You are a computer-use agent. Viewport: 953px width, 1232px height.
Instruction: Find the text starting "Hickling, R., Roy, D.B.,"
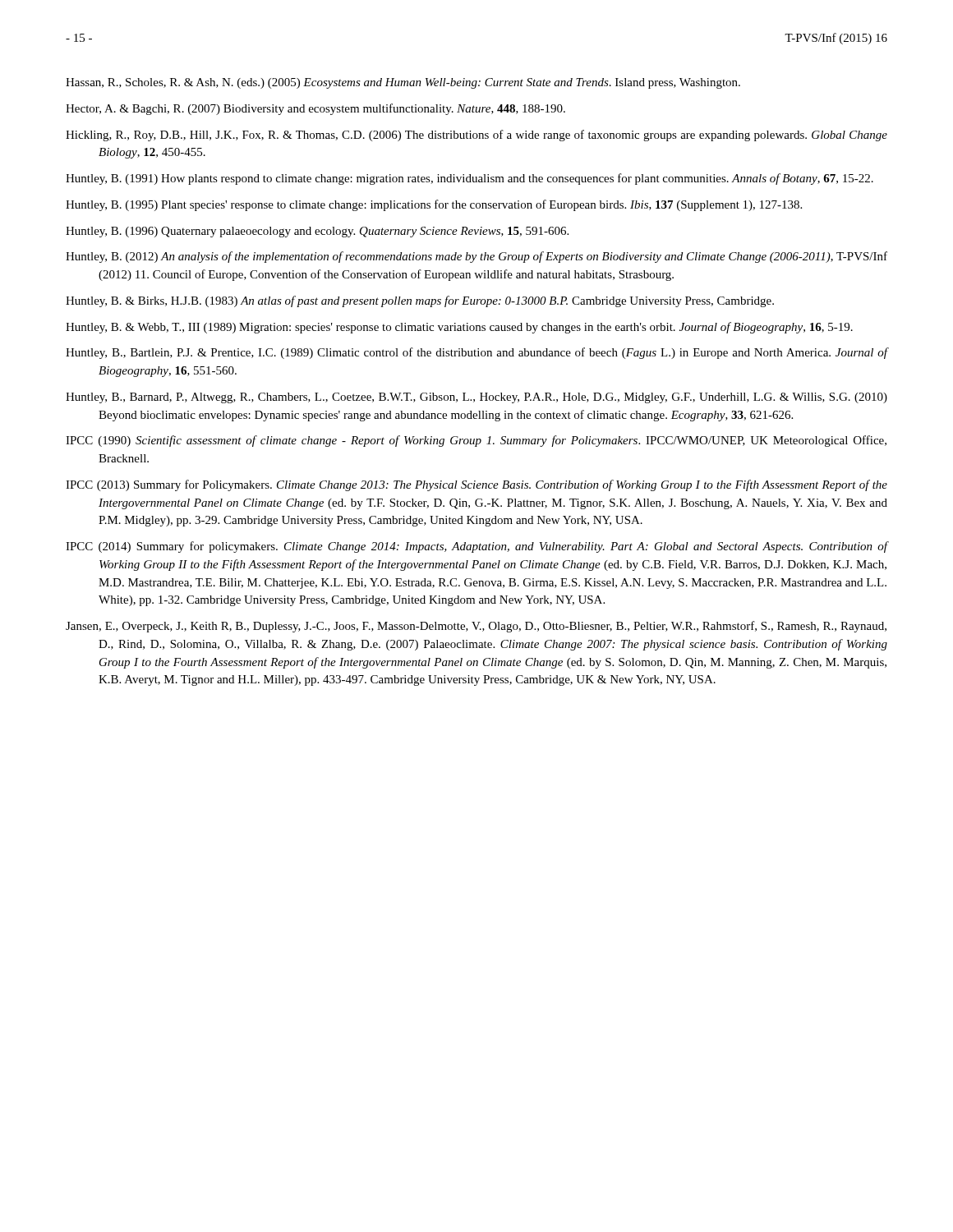pyautogui.click(x=476, y=143)
